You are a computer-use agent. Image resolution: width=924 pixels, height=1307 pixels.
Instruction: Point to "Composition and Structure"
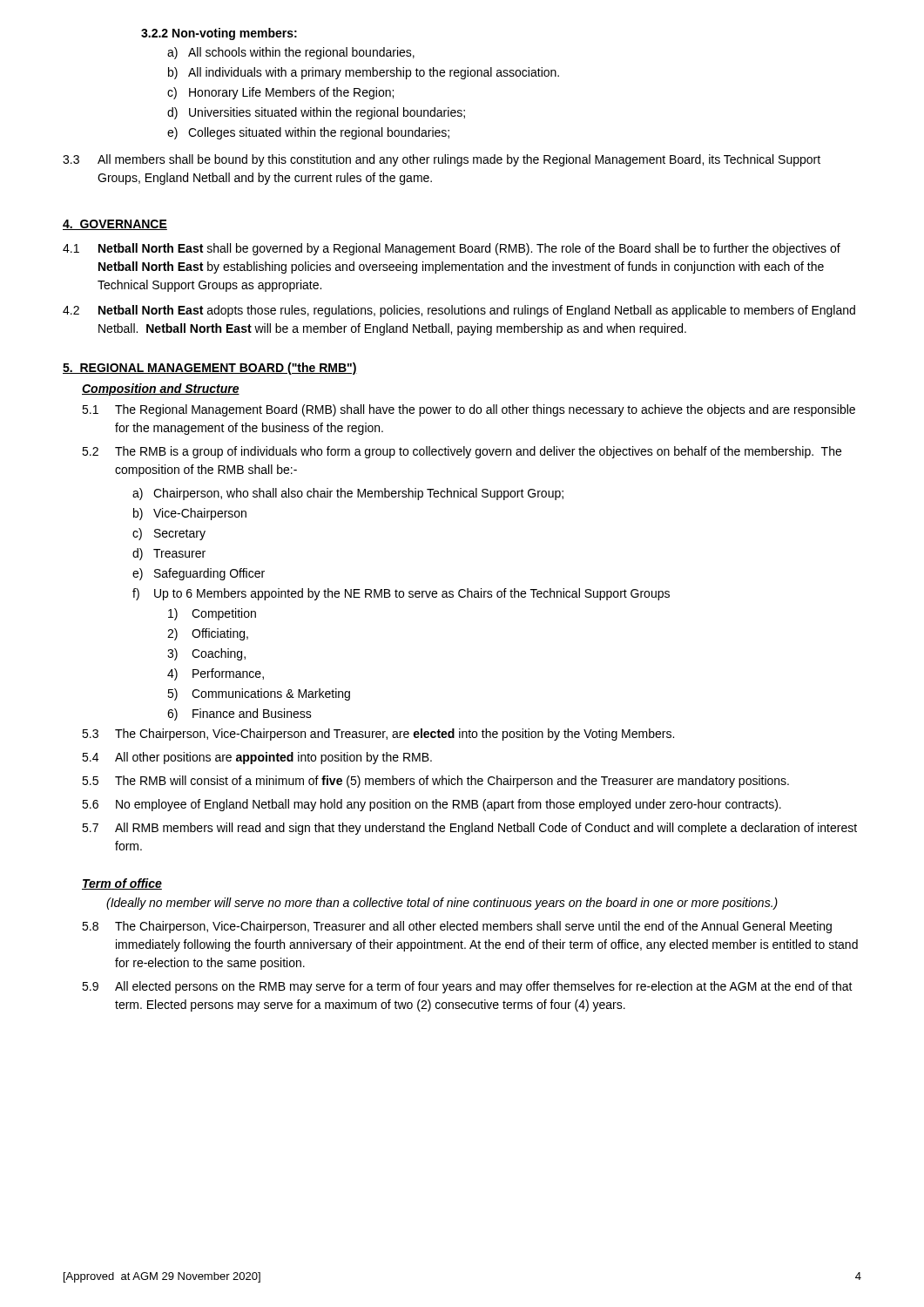pyautogui.click(x=160, y=389)
